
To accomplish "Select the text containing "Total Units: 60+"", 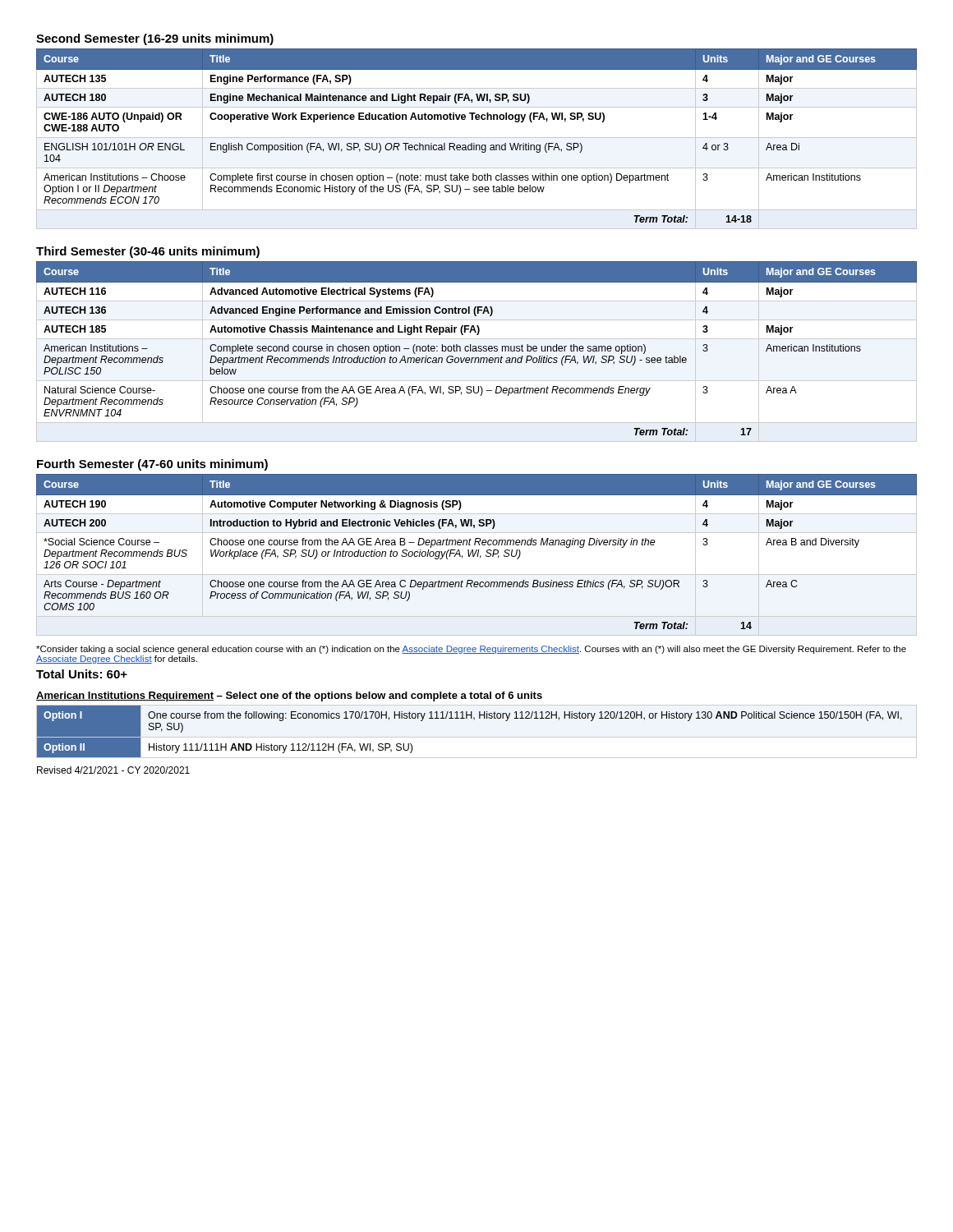I will [x=82, y=674].
